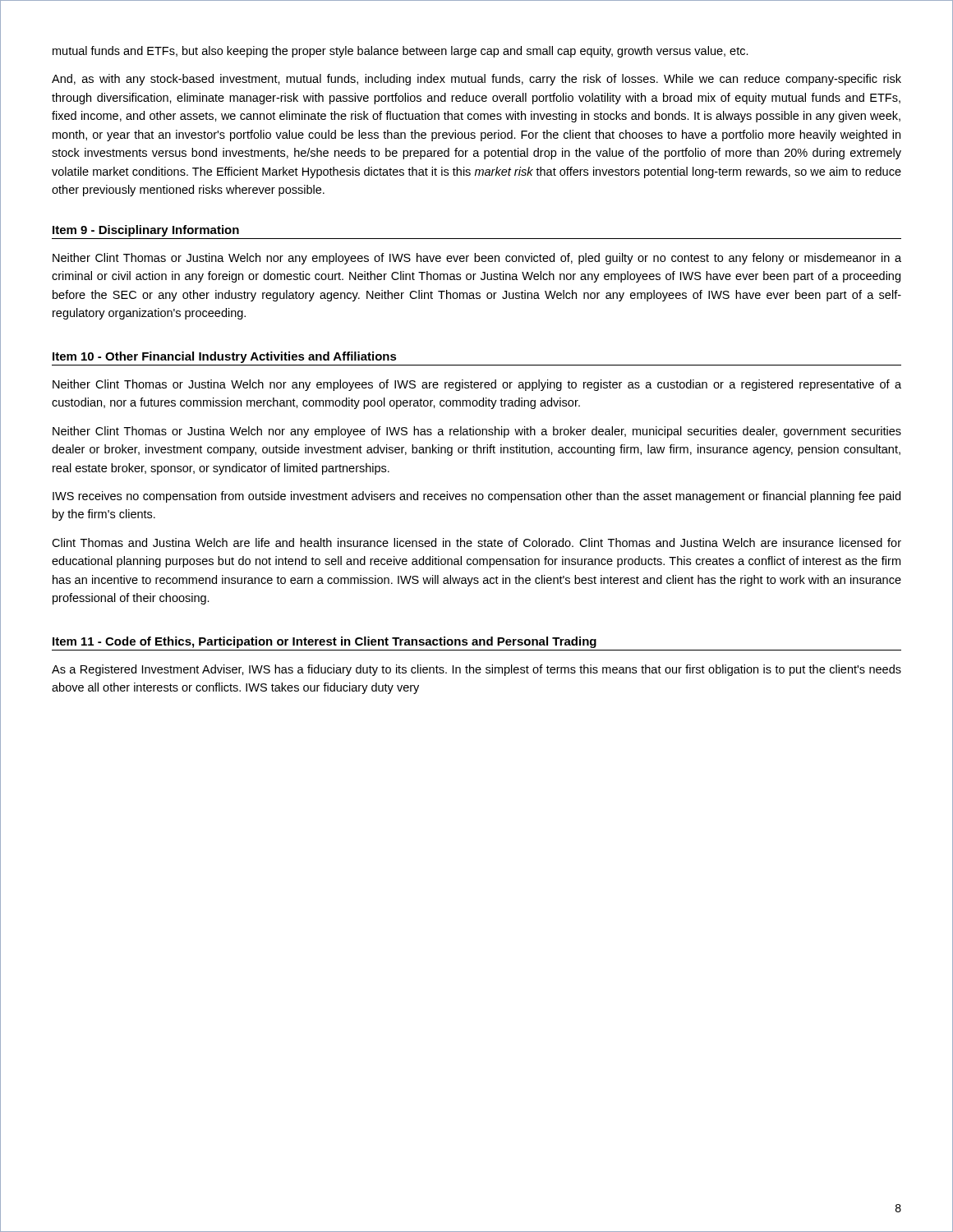The height and width of the screenshot is (1232, 953).
Task: Navigate to the block starting "Item 10 - Other Financial Industry Activities"
Action: (224, 356)
